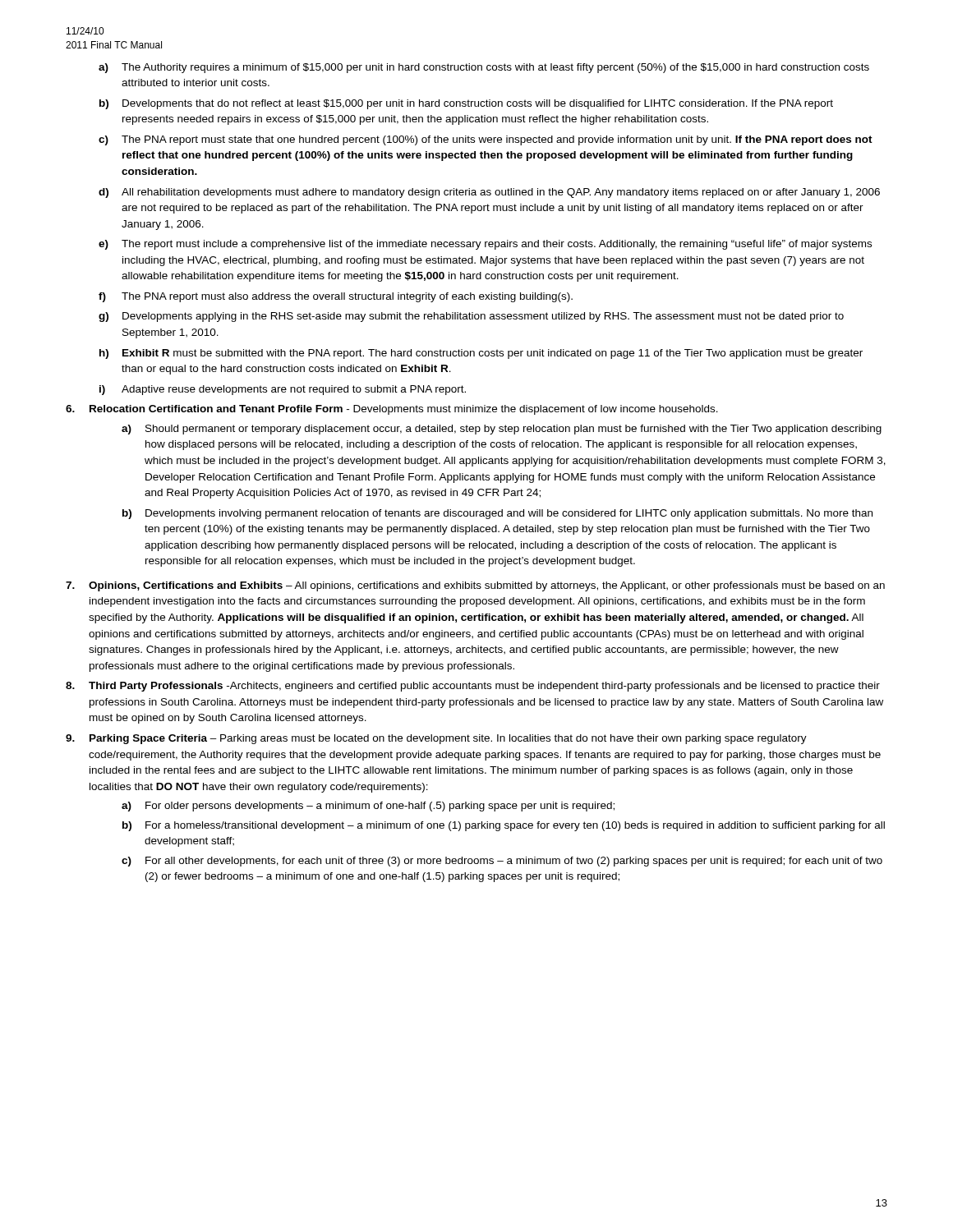Point to the element starting "g) Developments applying in the RHS set-aside"
Image resolution: width=953 pixels, height=1232 pixels.
pos(493,324)
